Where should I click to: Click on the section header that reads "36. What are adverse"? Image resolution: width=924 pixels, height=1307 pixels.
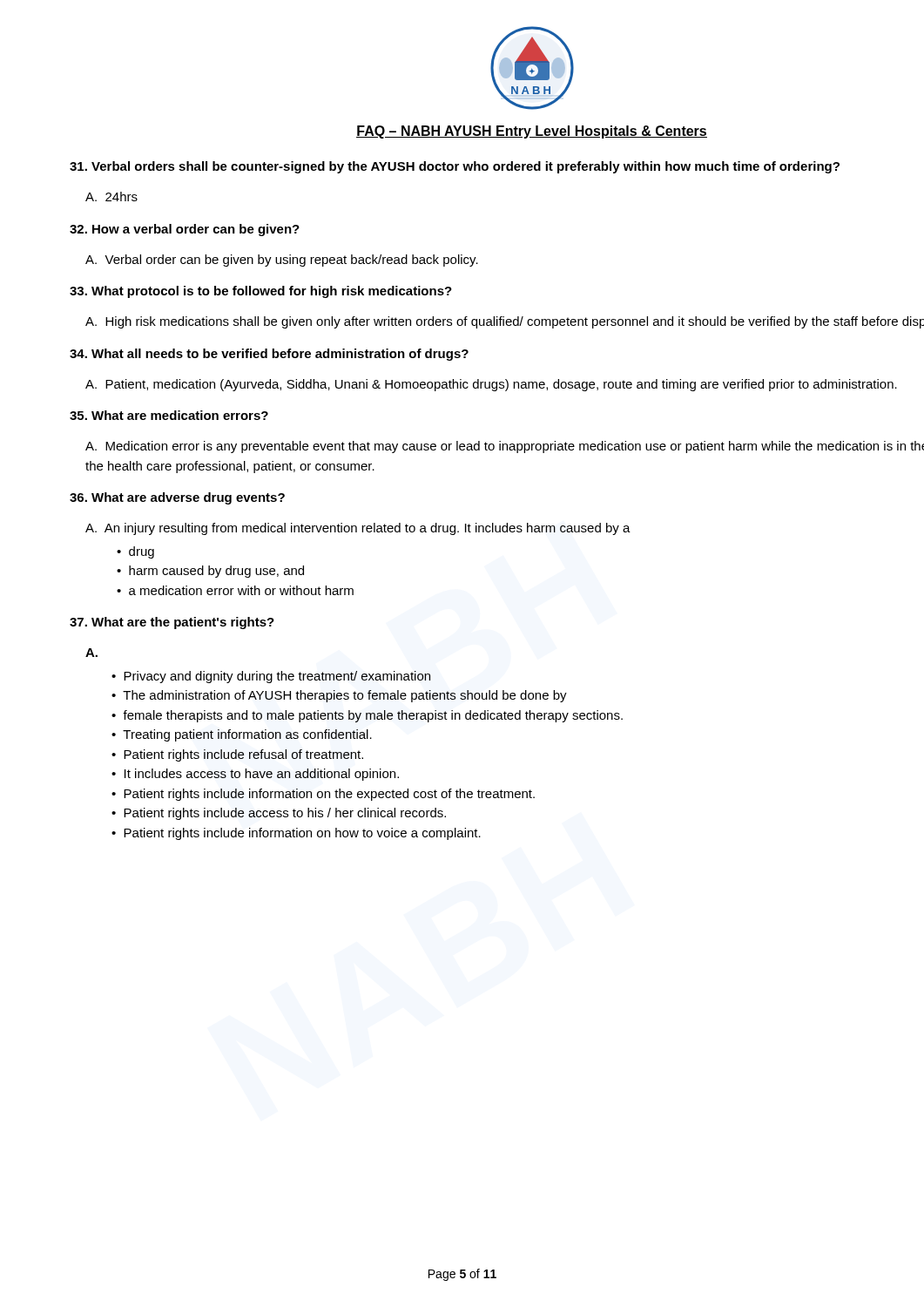pyautogui.click(x=177, y=498)
